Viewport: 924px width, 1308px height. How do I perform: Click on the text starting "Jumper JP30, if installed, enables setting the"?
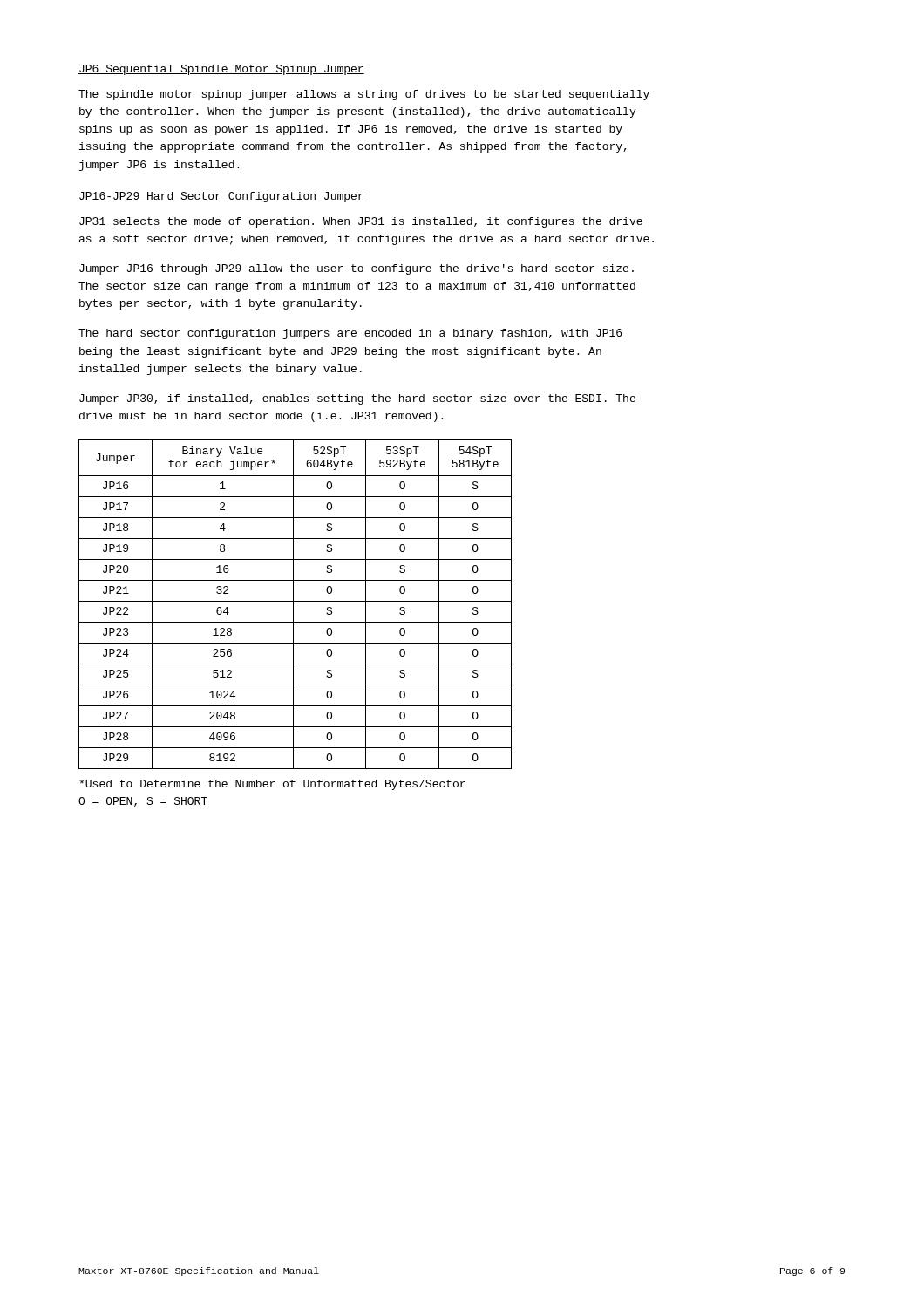pos(357,408)
